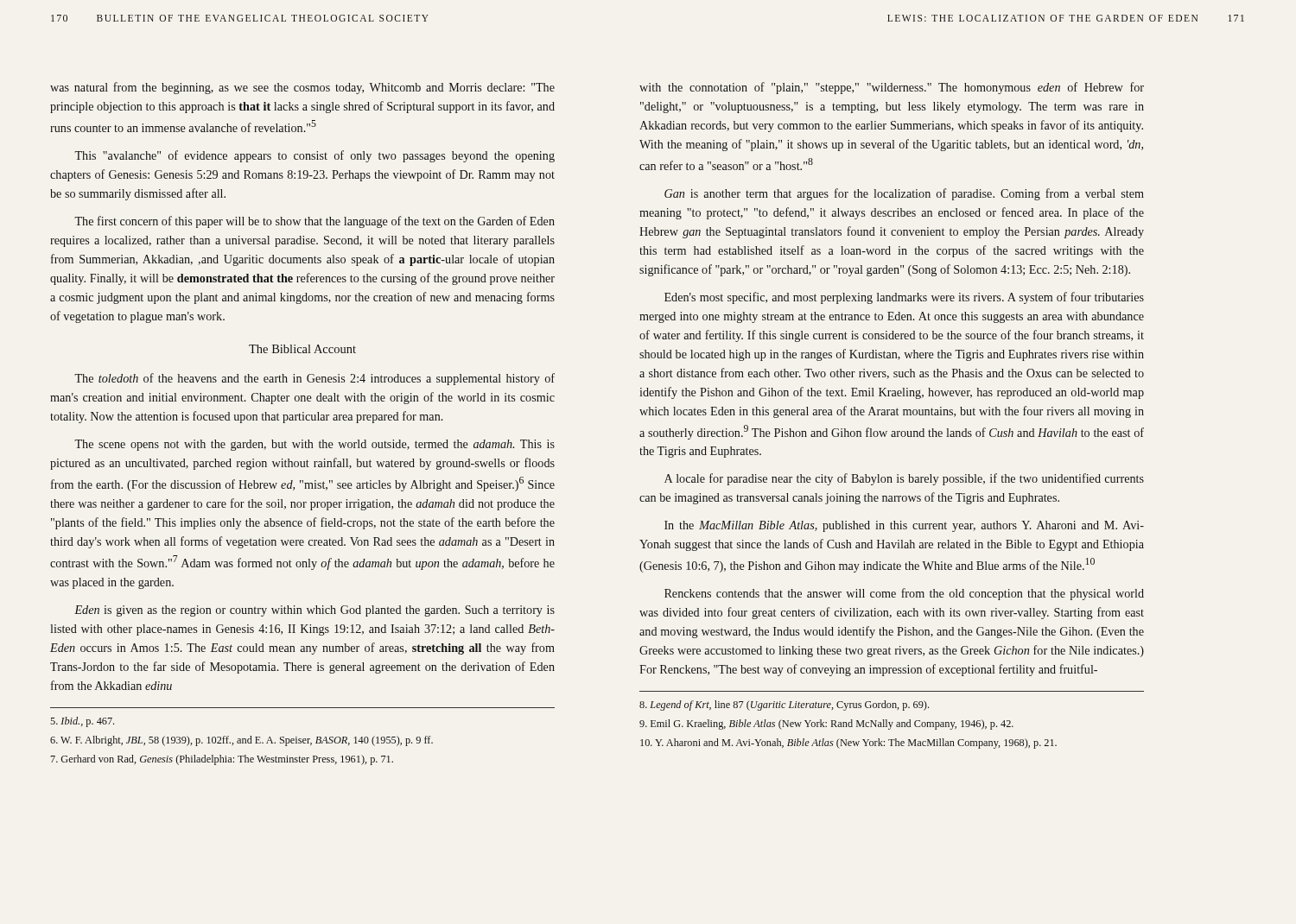Find the text block starting "Ibid., p. 467."
Viewport: 1296px width, 924px height.
(82, 722)
